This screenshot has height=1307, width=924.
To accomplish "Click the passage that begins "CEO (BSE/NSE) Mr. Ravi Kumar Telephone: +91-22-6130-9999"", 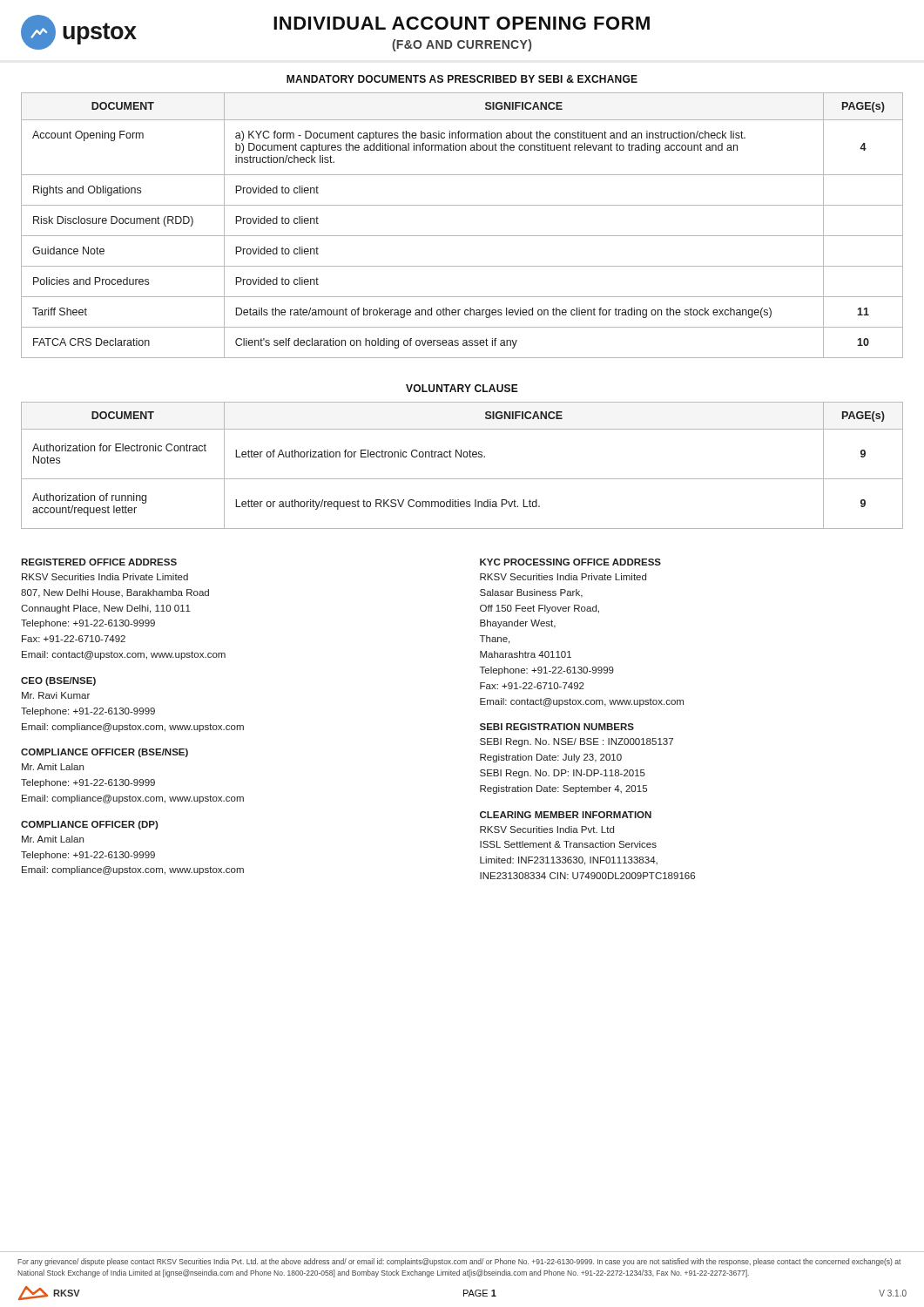I will point(58,681).
